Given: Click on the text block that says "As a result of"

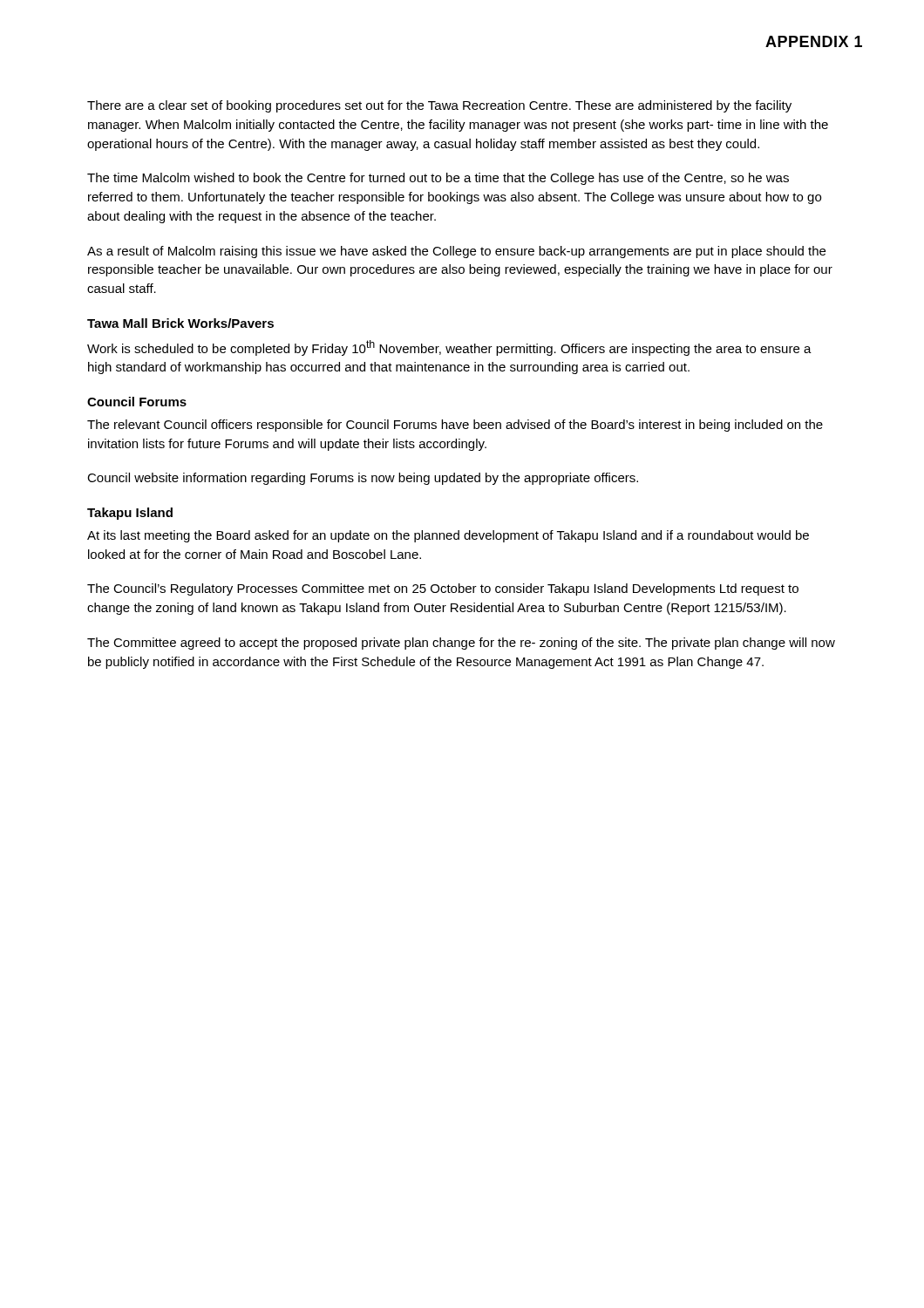Looking at the screenshot, I should pyautogui.click(x=460, y=269).
